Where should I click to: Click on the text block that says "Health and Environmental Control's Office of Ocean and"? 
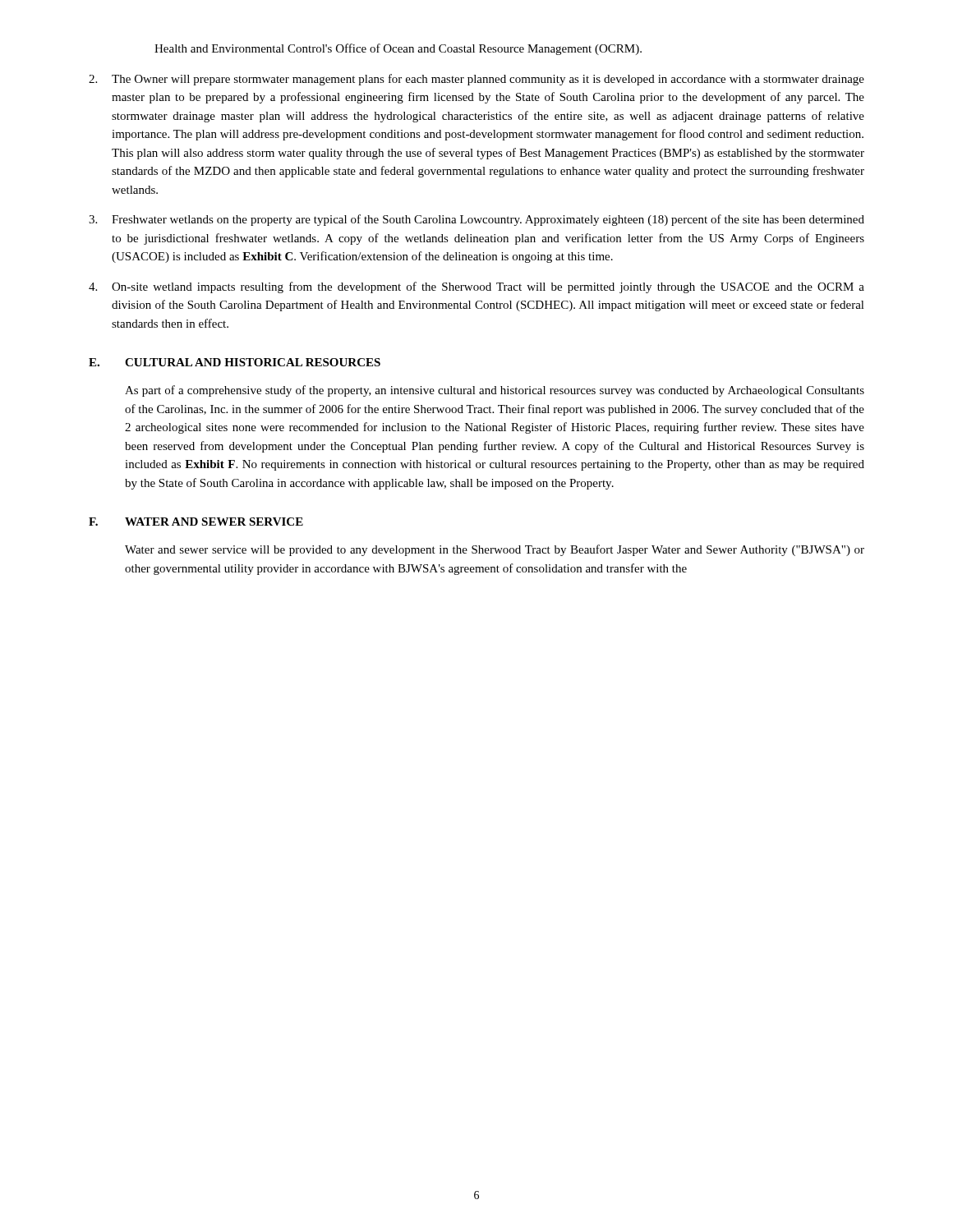(x=398, y=48)
